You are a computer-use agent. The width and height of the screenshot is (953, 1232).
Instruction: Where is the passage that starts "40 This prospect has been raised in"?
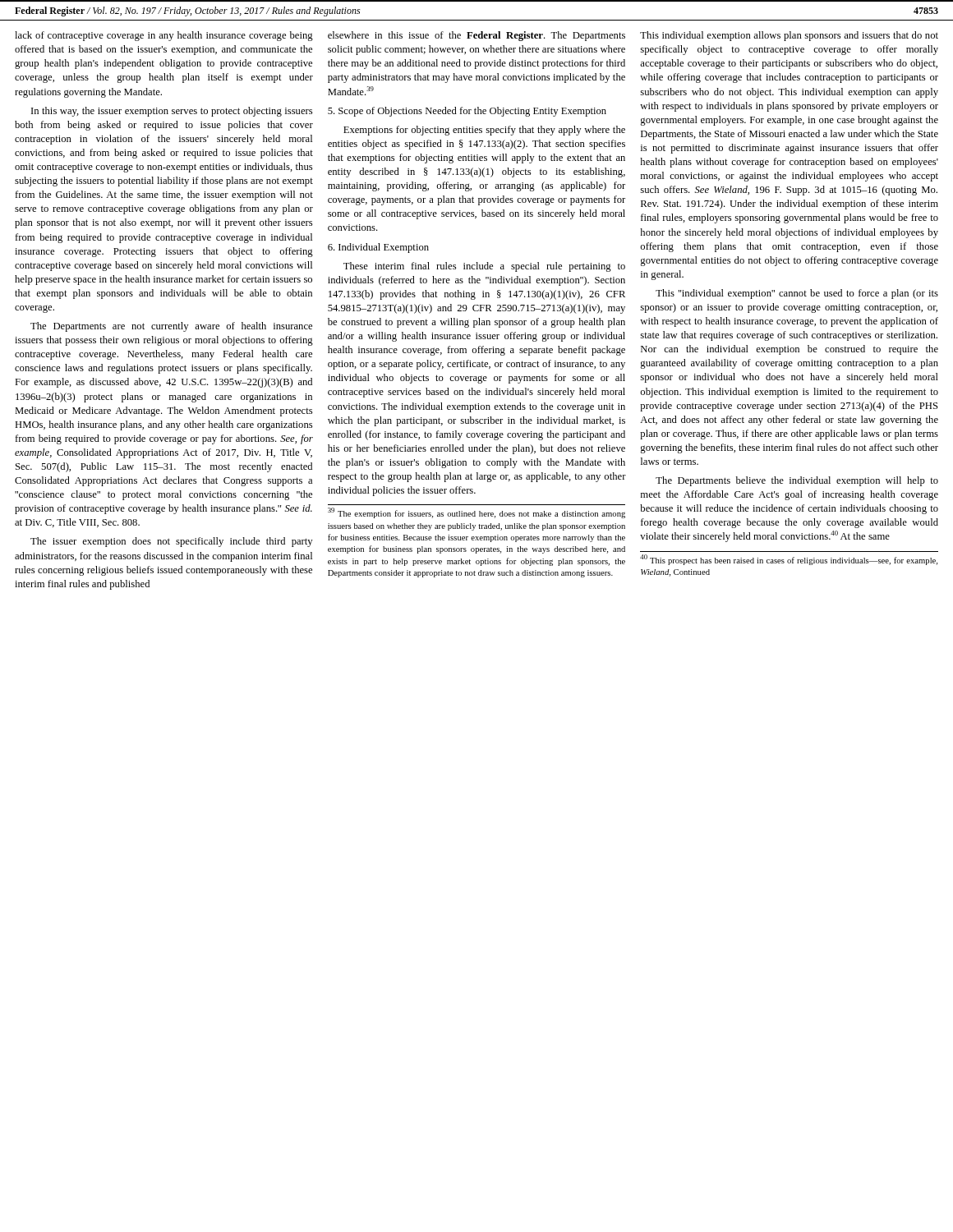point(789,566)
